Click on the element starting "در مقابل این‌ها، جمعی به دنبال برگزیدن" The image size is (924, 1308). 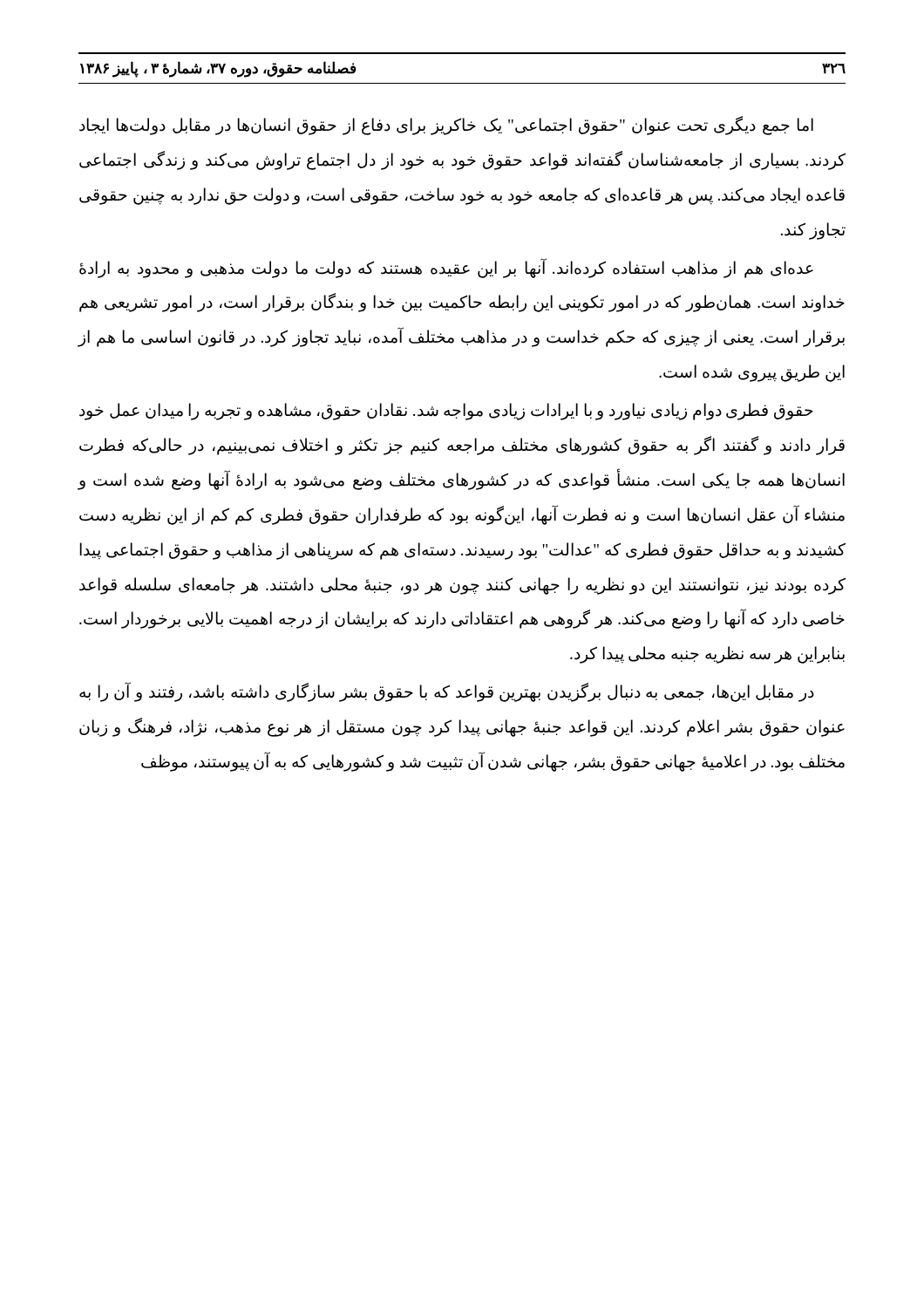click(x=462, y=727)
